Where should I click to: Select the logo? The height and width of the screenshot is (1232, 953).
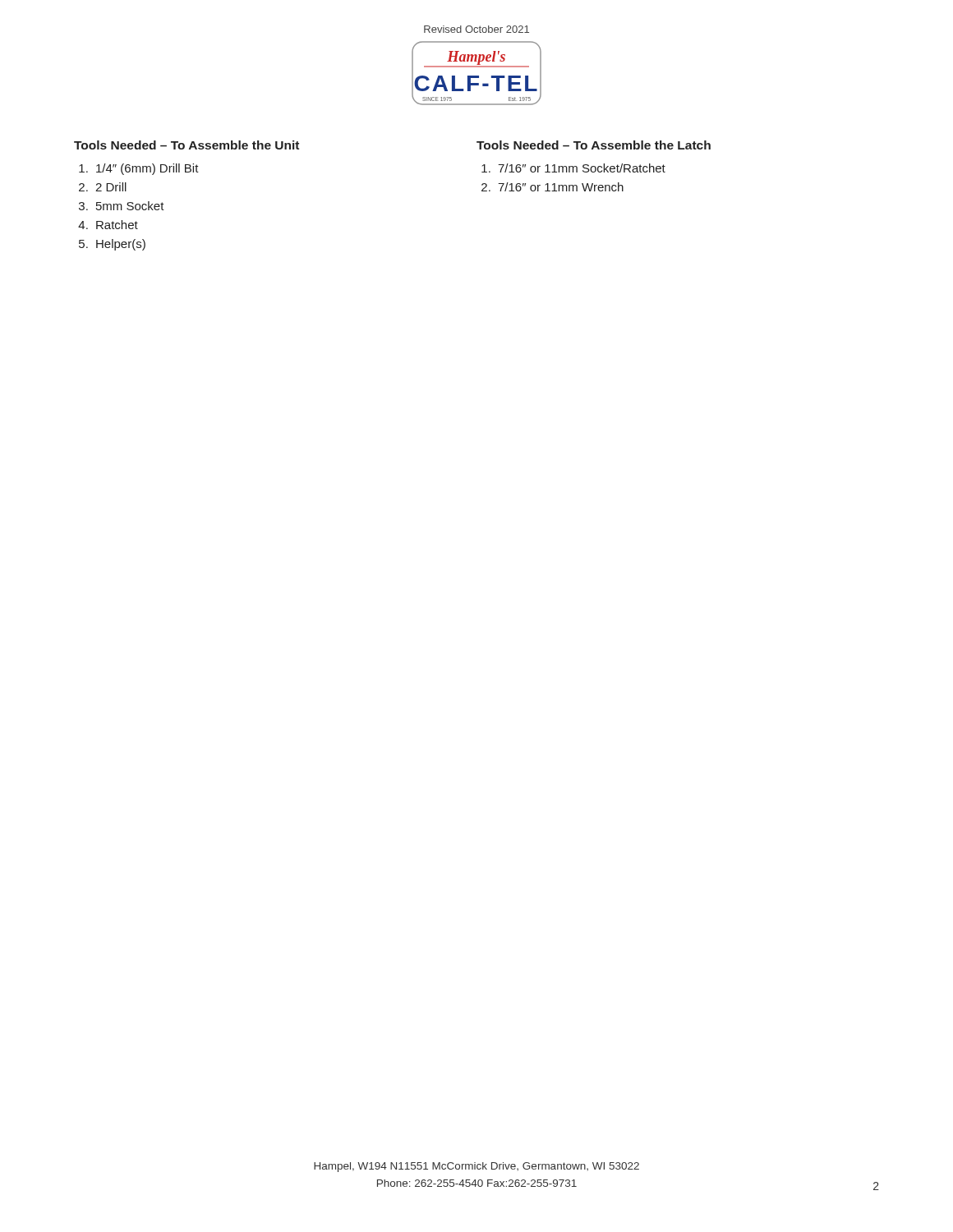(x=476, y=74)
